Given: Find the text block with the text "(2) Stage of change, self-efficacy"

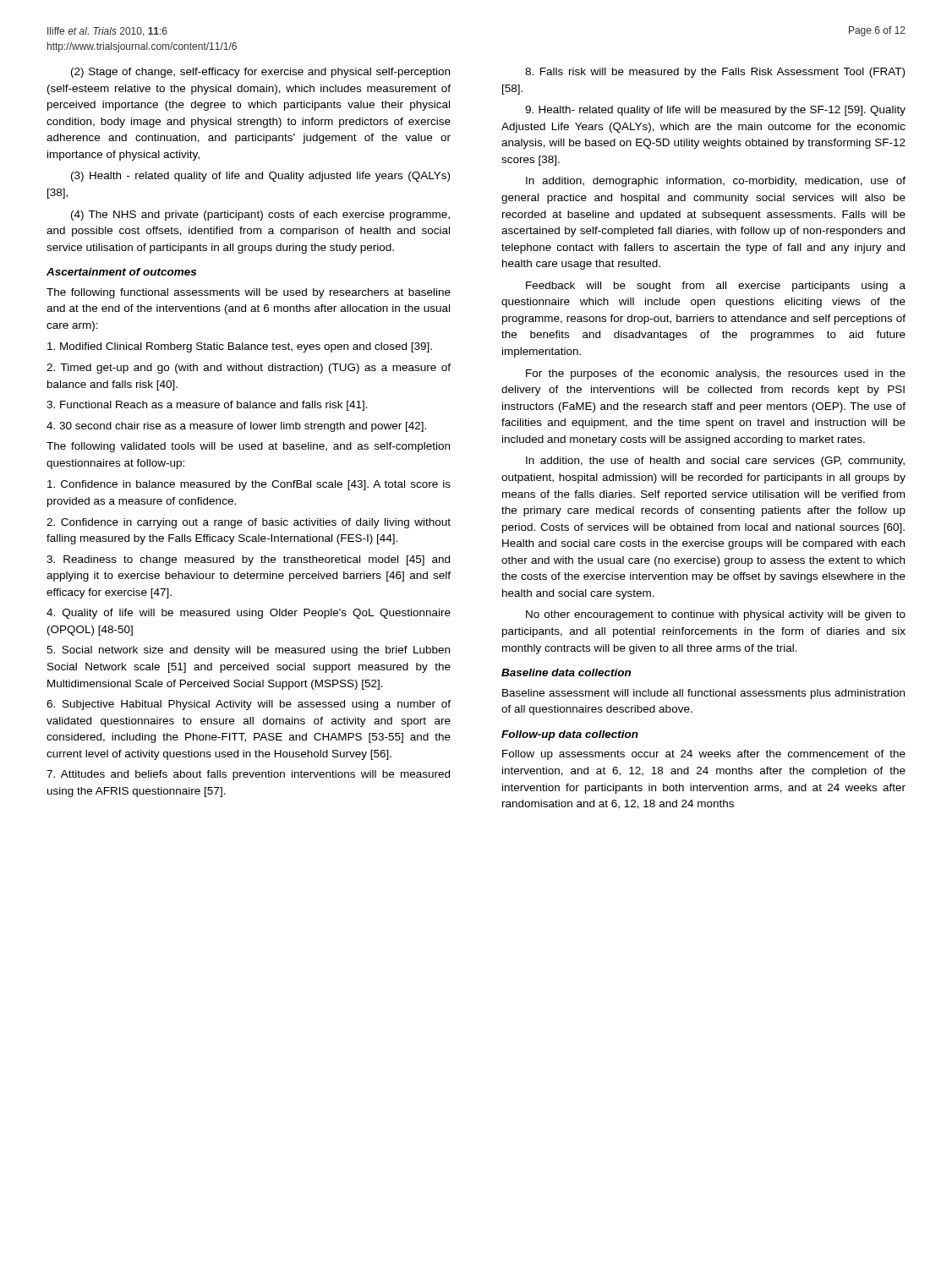Looking at the screenshot, I should [249, 113].
